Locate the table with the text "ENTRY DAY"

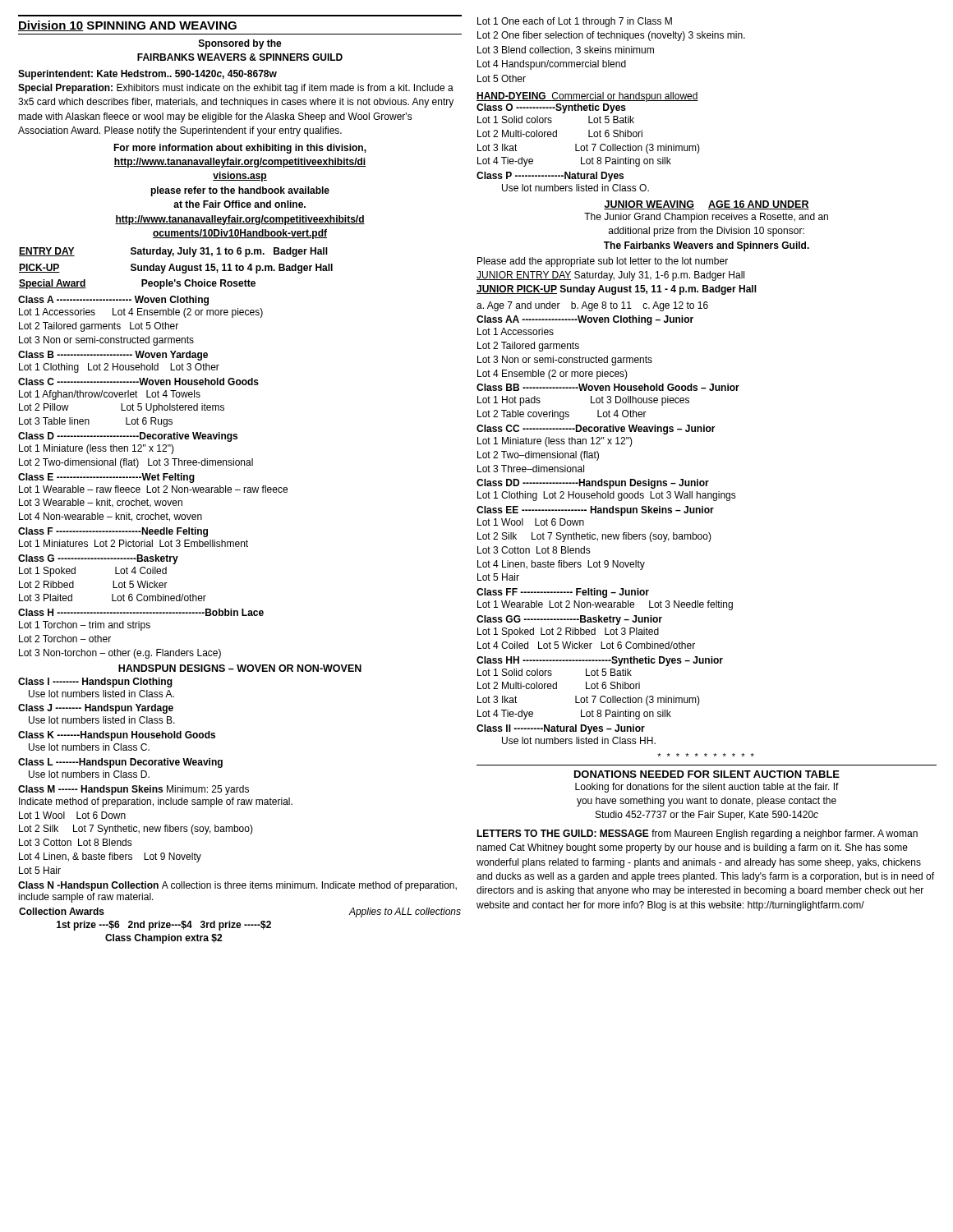tap(240, 268)
